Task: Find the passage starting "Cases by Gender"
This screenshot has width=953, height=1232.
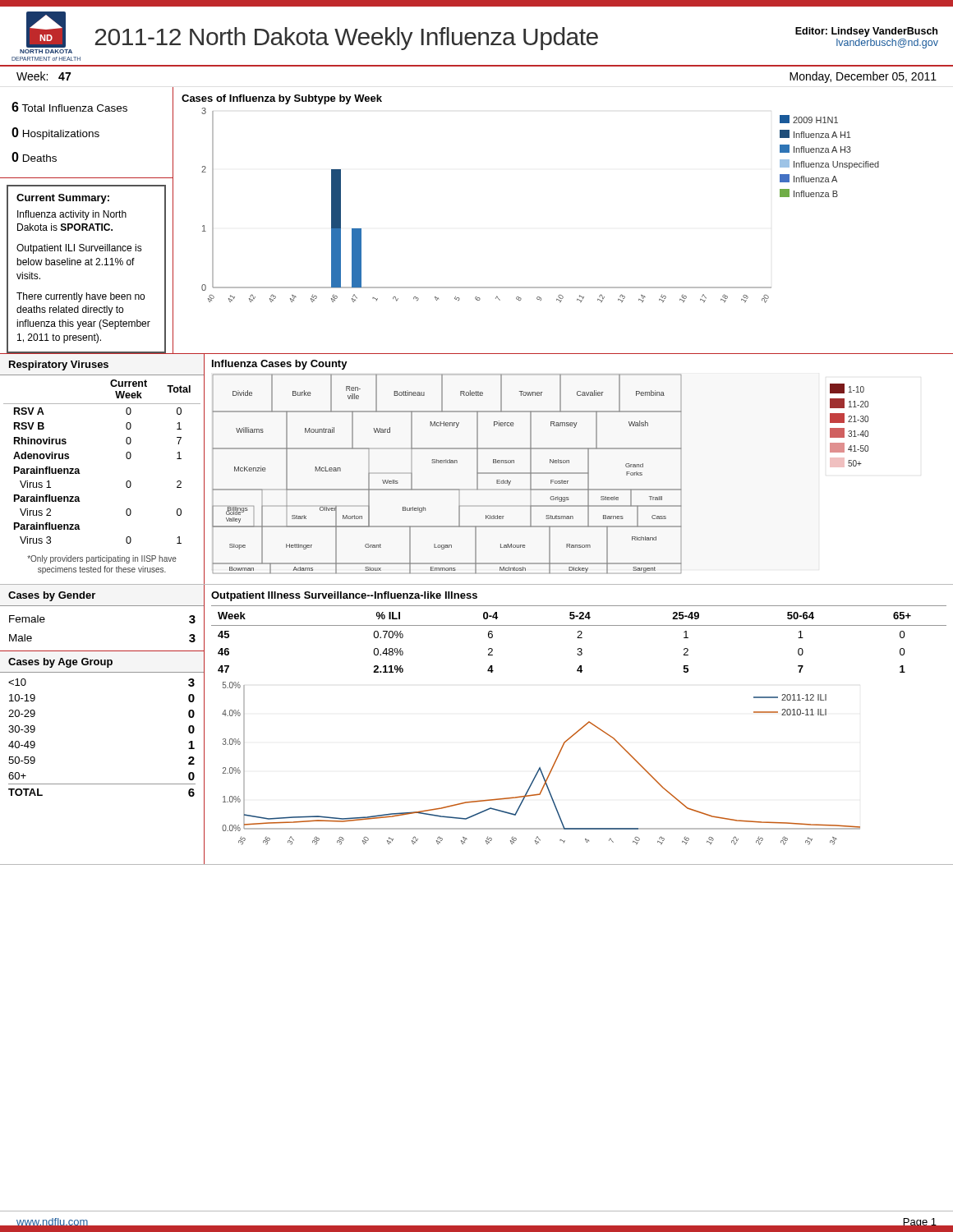Action: (x=52, y=595)
